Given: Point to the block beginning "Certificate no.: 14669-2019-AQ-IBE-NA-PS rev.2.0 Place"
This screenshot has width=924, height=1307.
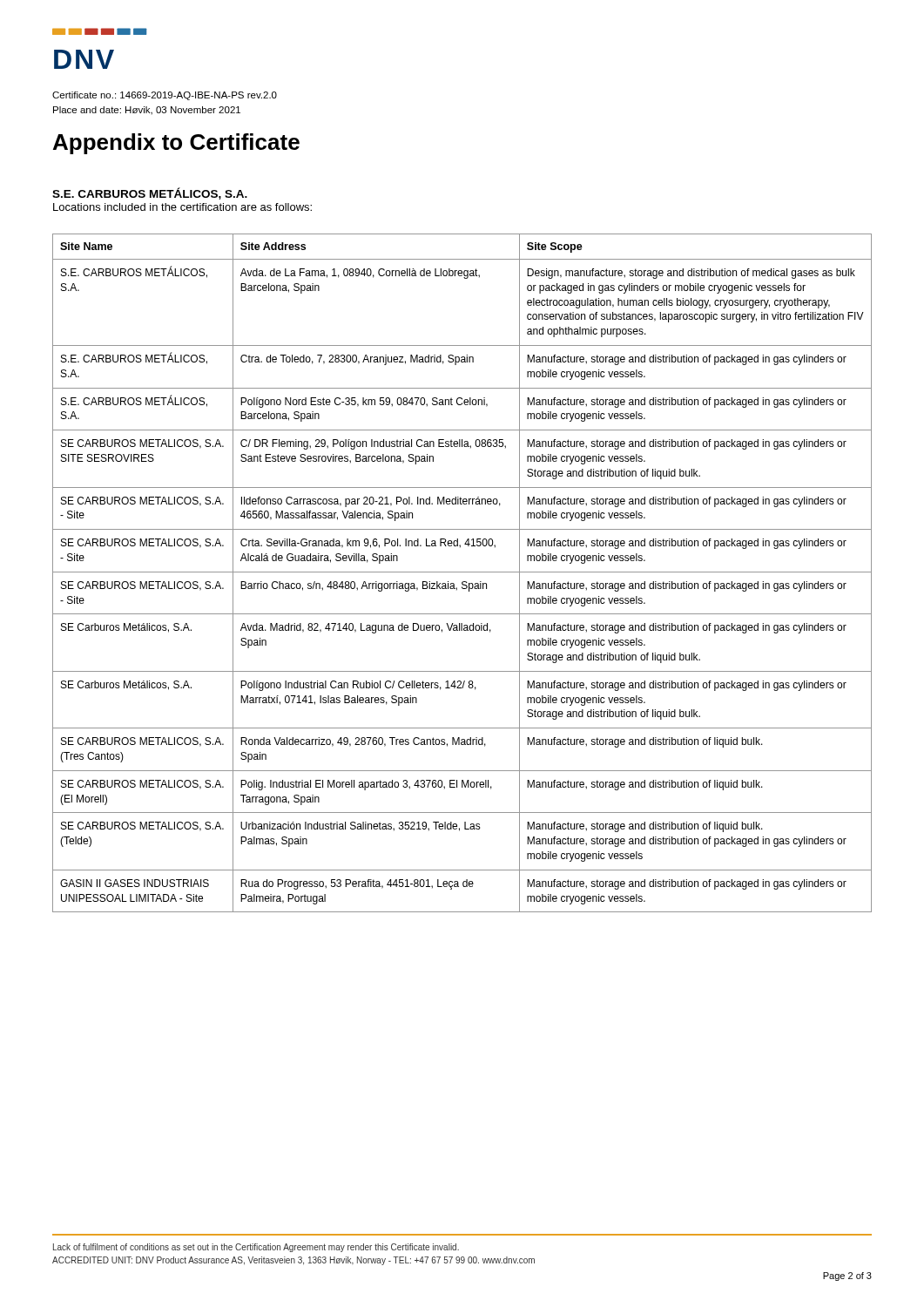Looking at the screenshot, I should 165,103.
